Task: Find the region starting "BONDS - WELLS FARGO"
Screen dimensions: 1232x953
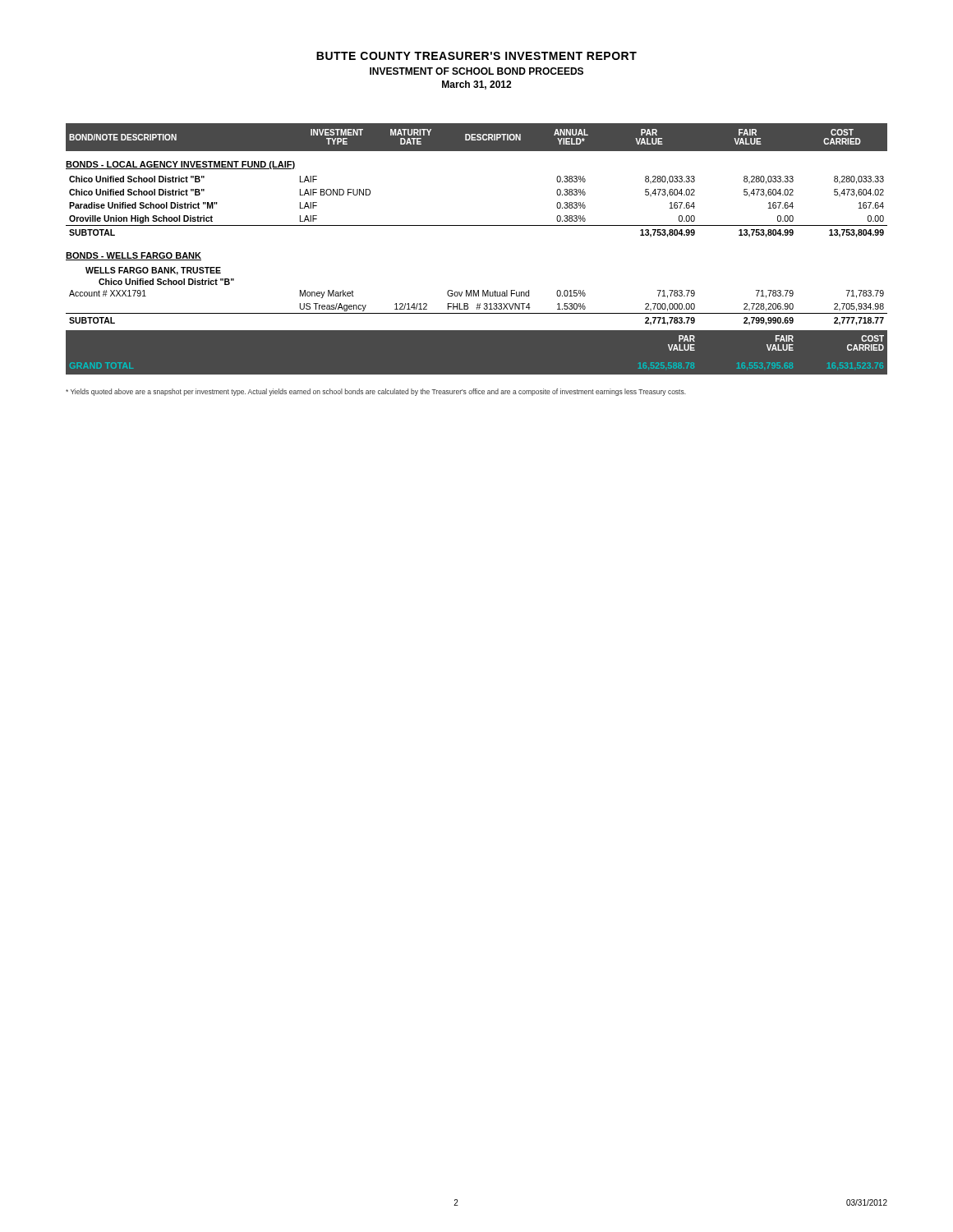Action: [134, 255]
